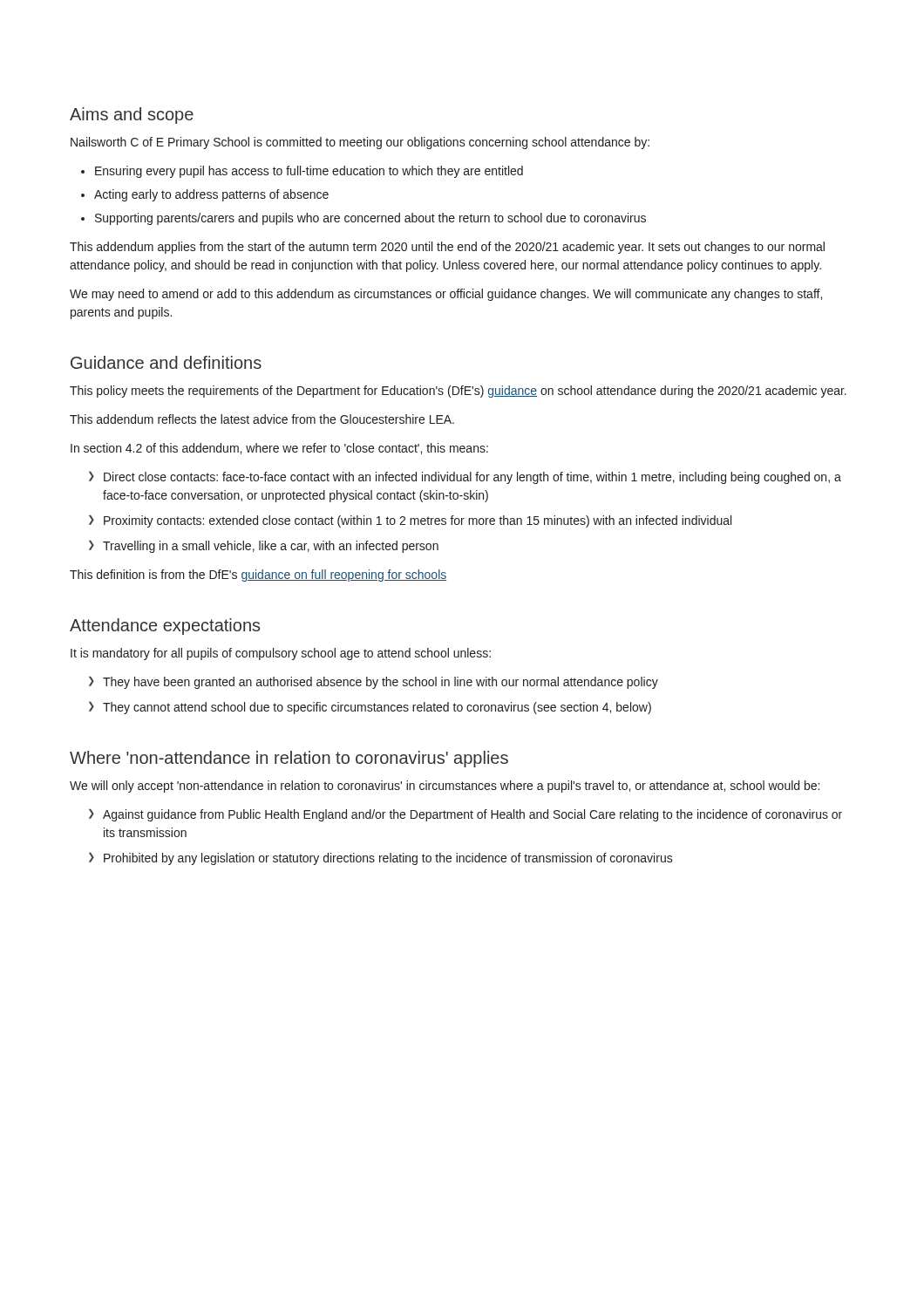Viewport: 924px width, 1308px height.
Task: Locate the text block that reads "Nailsworth C of E Primary School is committed"
Action: [462, 143]
